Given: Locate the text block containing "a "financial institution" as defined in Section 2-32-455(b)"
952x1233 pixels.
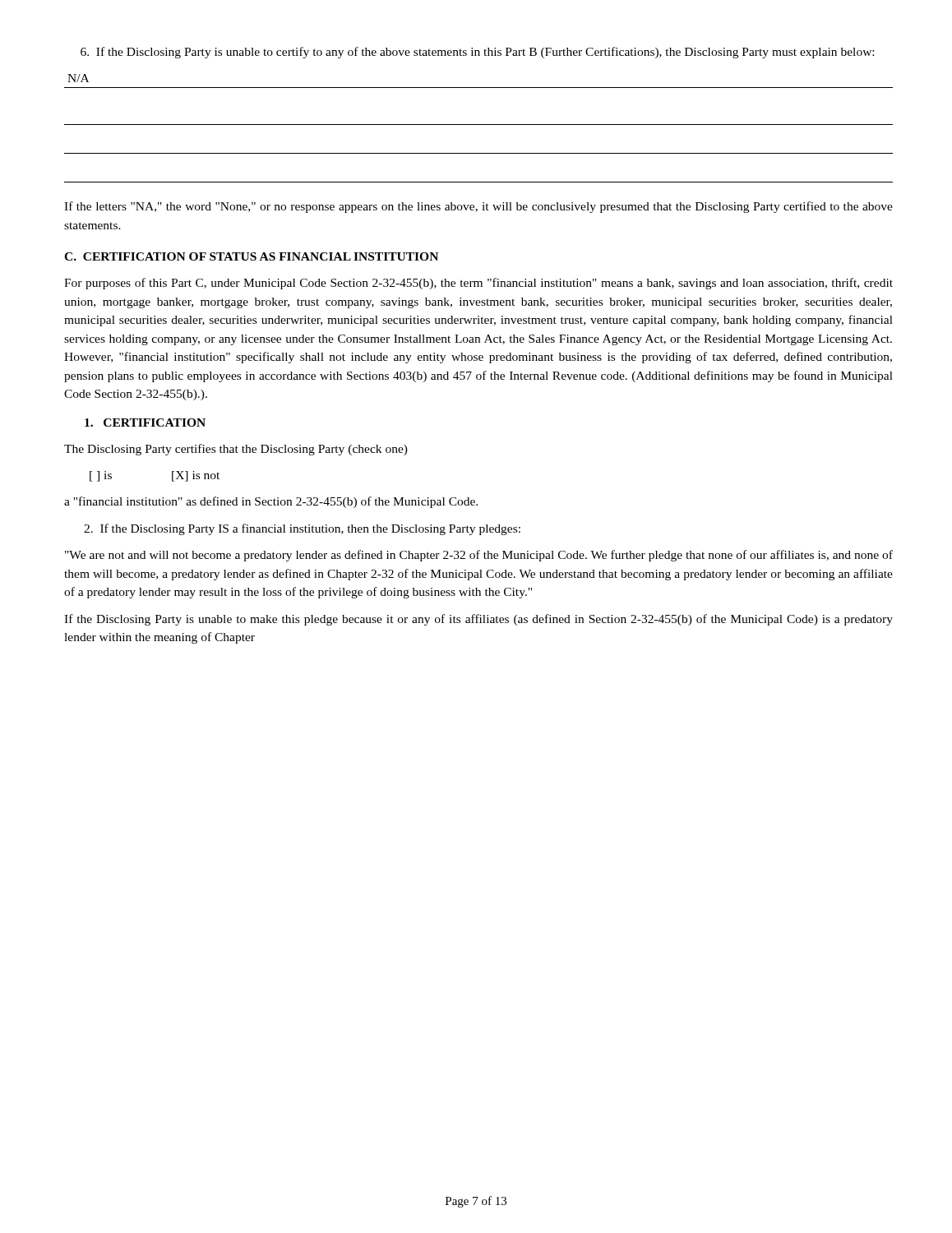Looking at the screenshot, I should click(x=271, y=501).
